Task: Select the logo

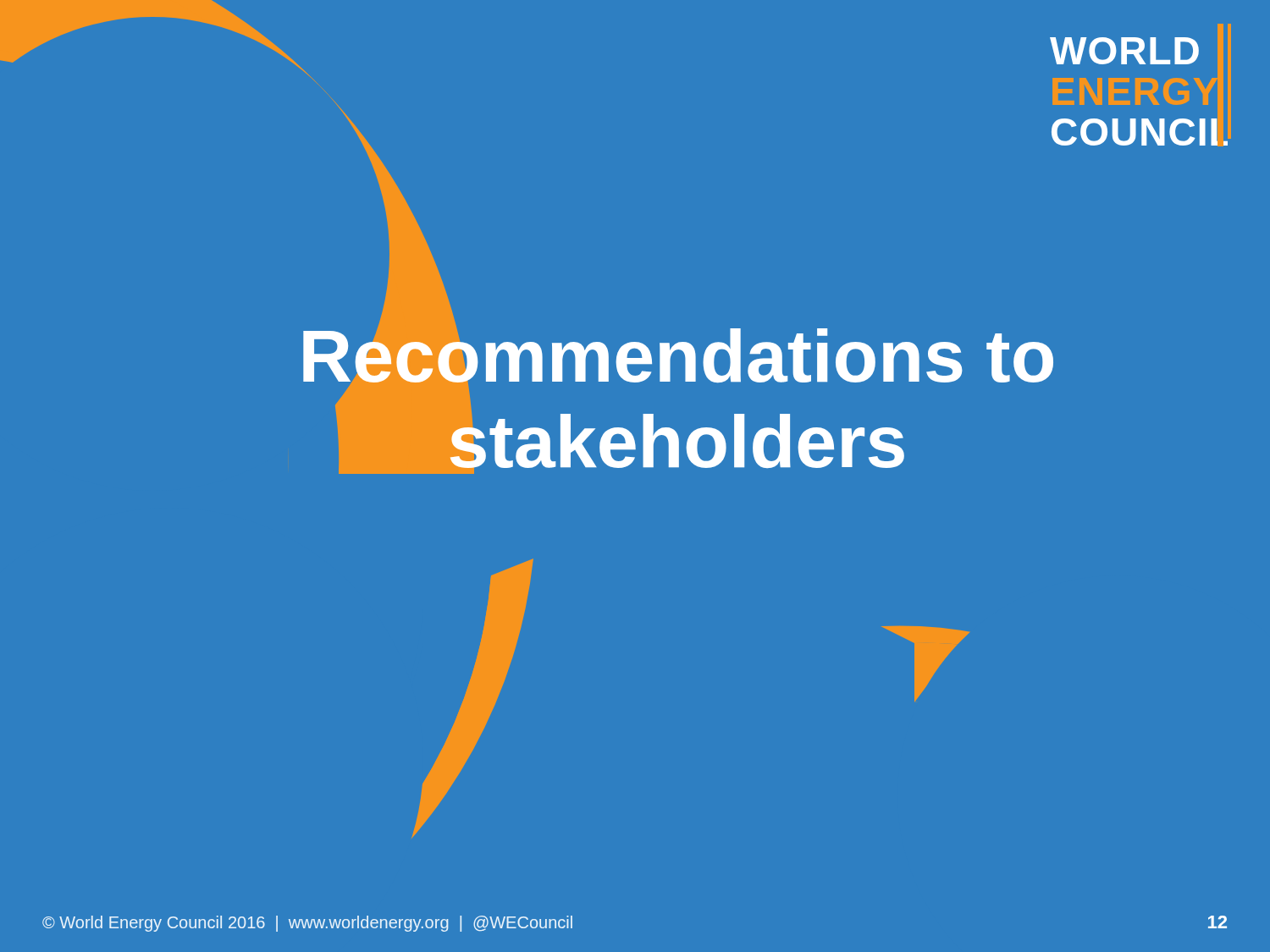Action: (x=1139, y=86)
